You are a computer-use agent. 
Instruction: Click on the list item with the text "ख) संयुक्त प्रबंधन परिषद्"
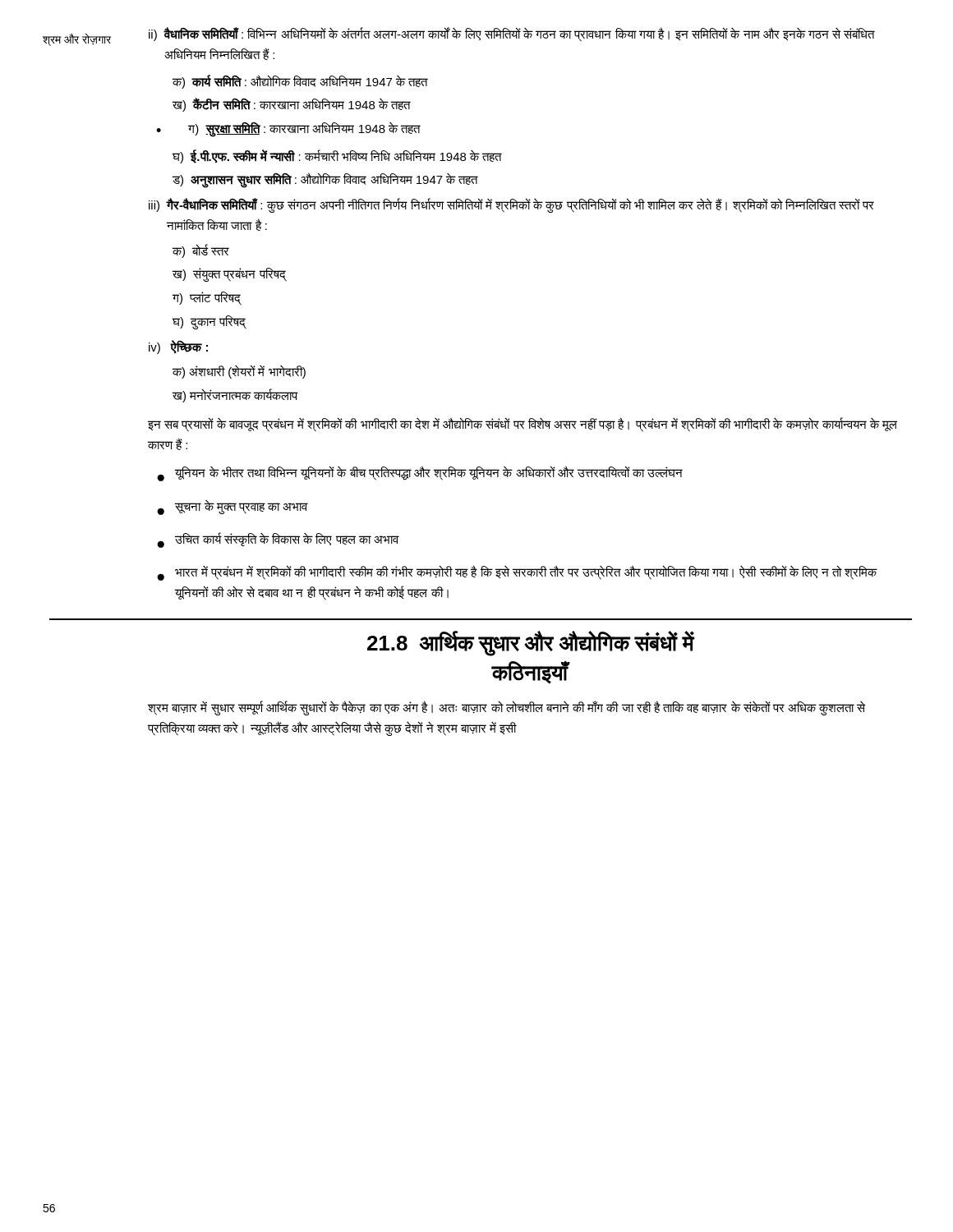229,274
